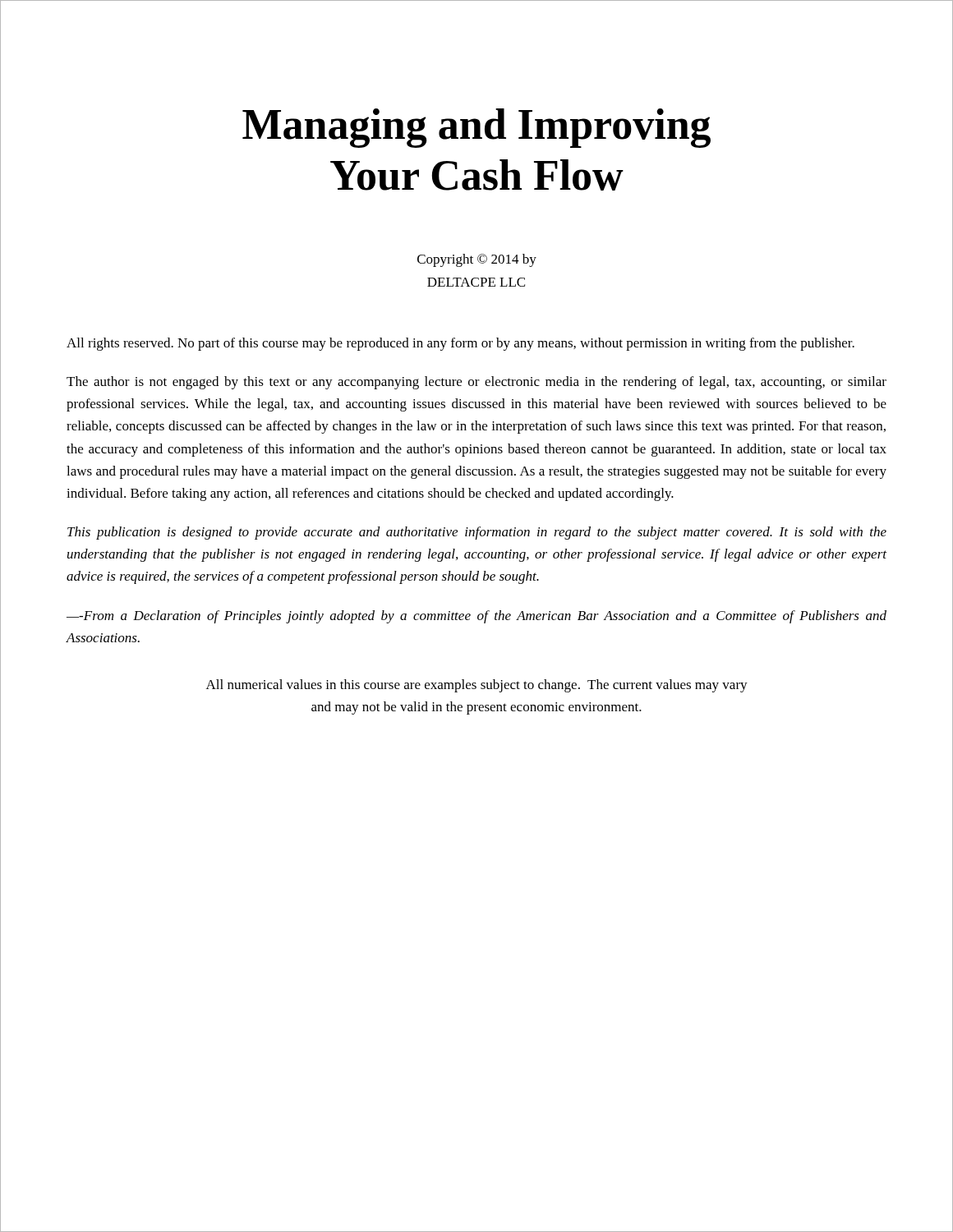Screen dimensions: 1232x953
Task: Find the block on this page that starts "This publication is designed to"
Action: tap(476, 554)
